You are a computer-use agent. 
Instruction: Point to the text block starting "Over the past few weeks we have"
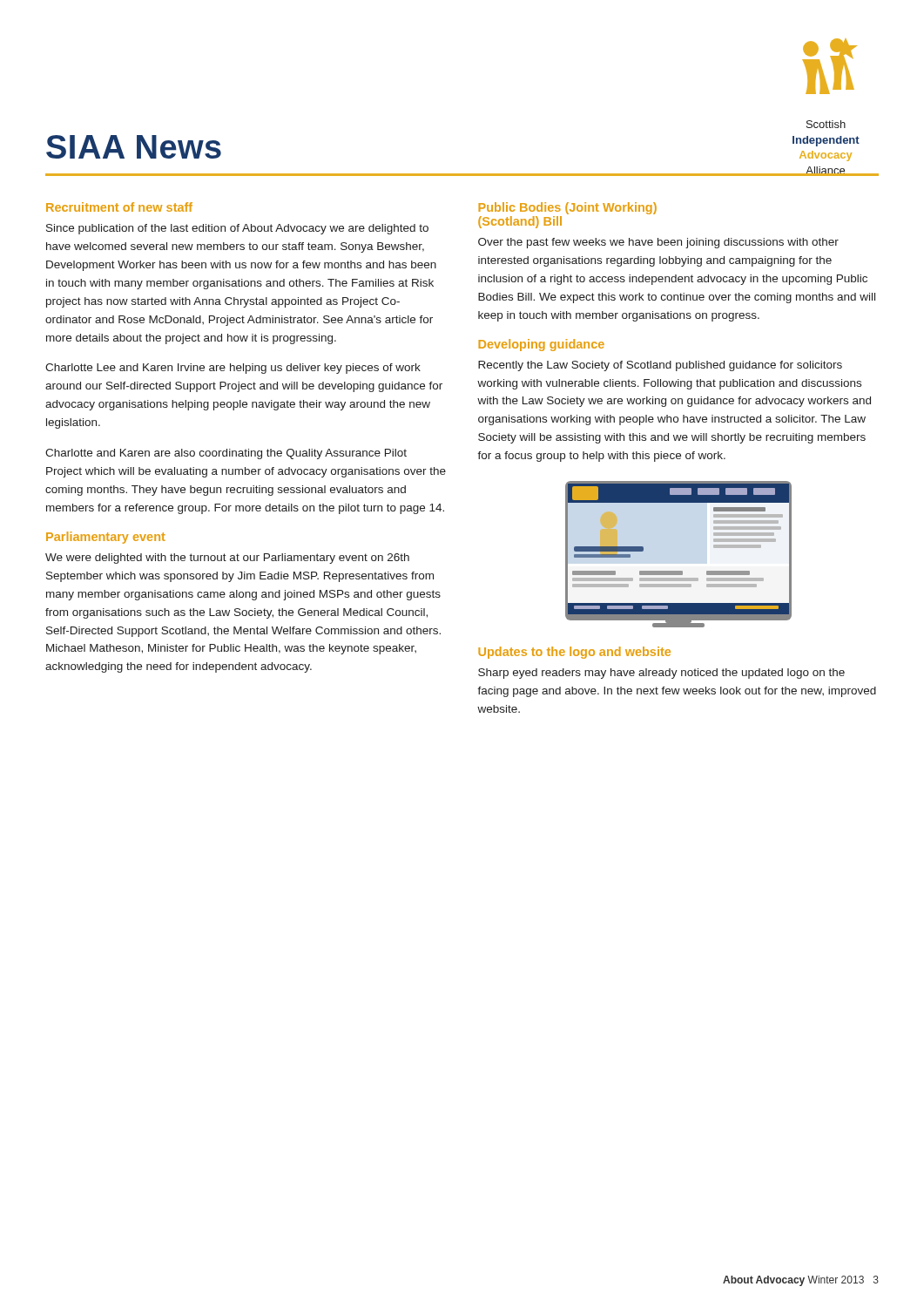677,278
